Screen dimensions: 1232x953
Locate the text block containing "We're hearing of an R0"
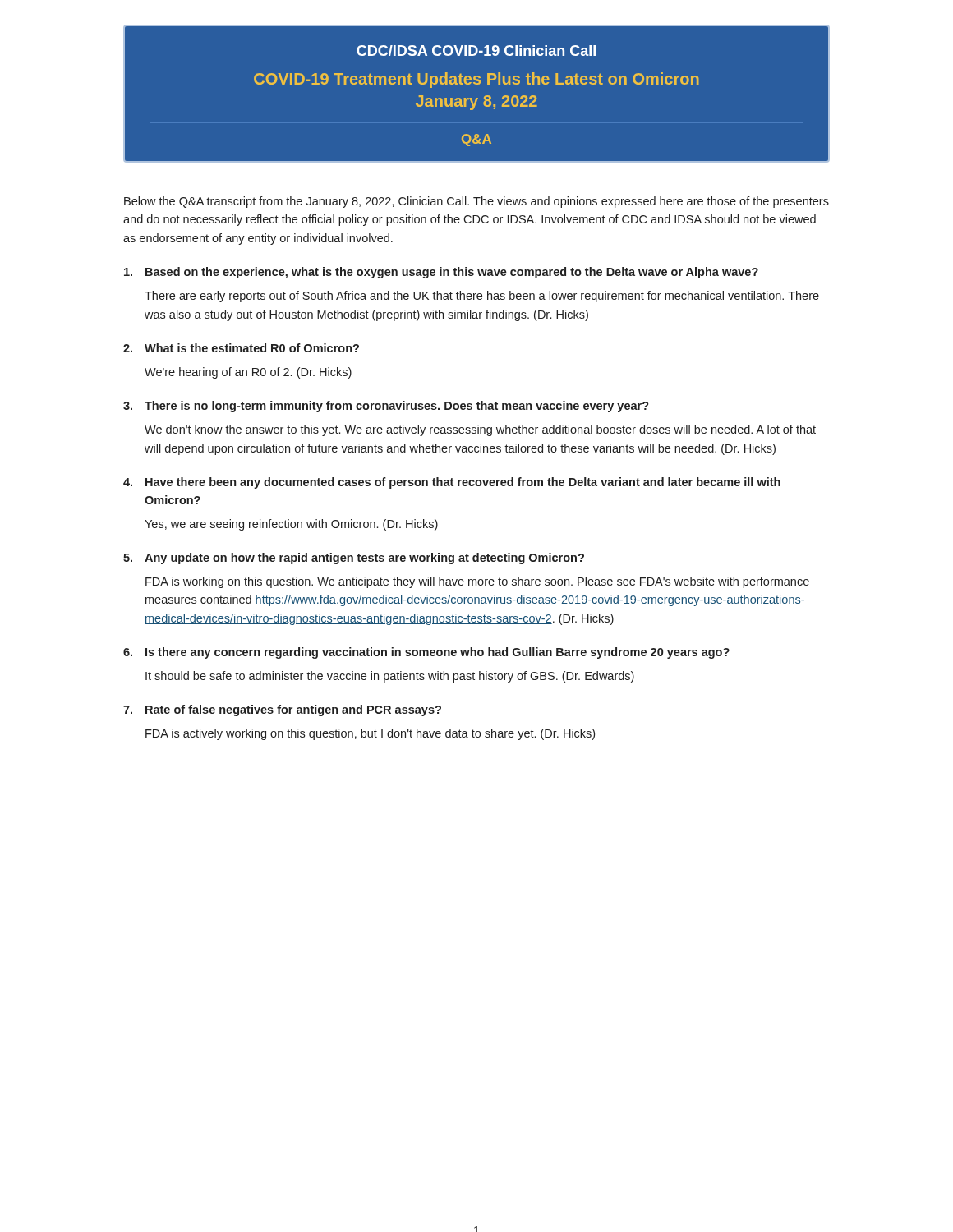248,372
